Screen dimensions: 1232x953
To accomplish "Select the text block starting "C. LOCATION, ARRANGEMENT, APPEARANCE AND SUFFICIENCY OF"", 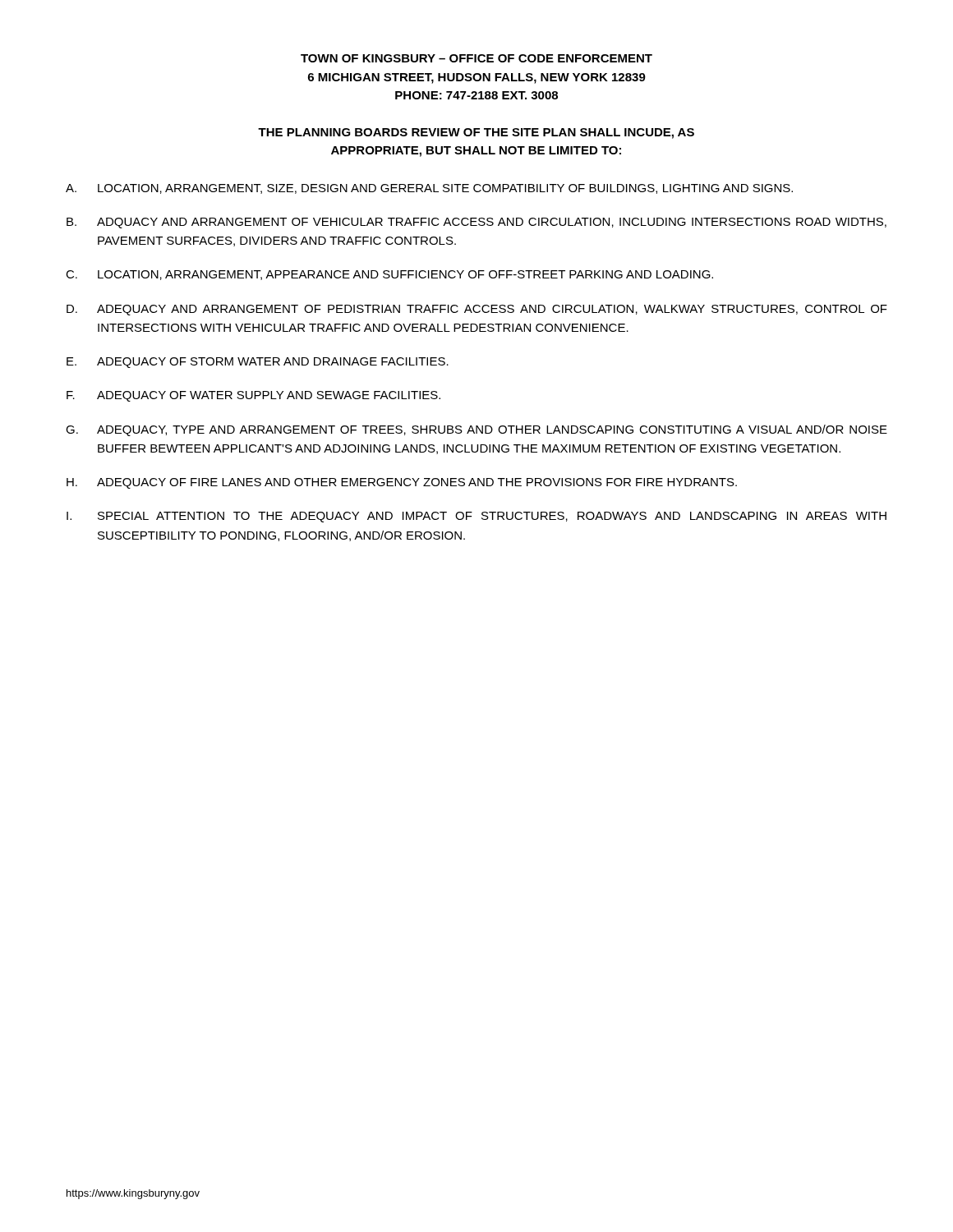I will [476, 274].
